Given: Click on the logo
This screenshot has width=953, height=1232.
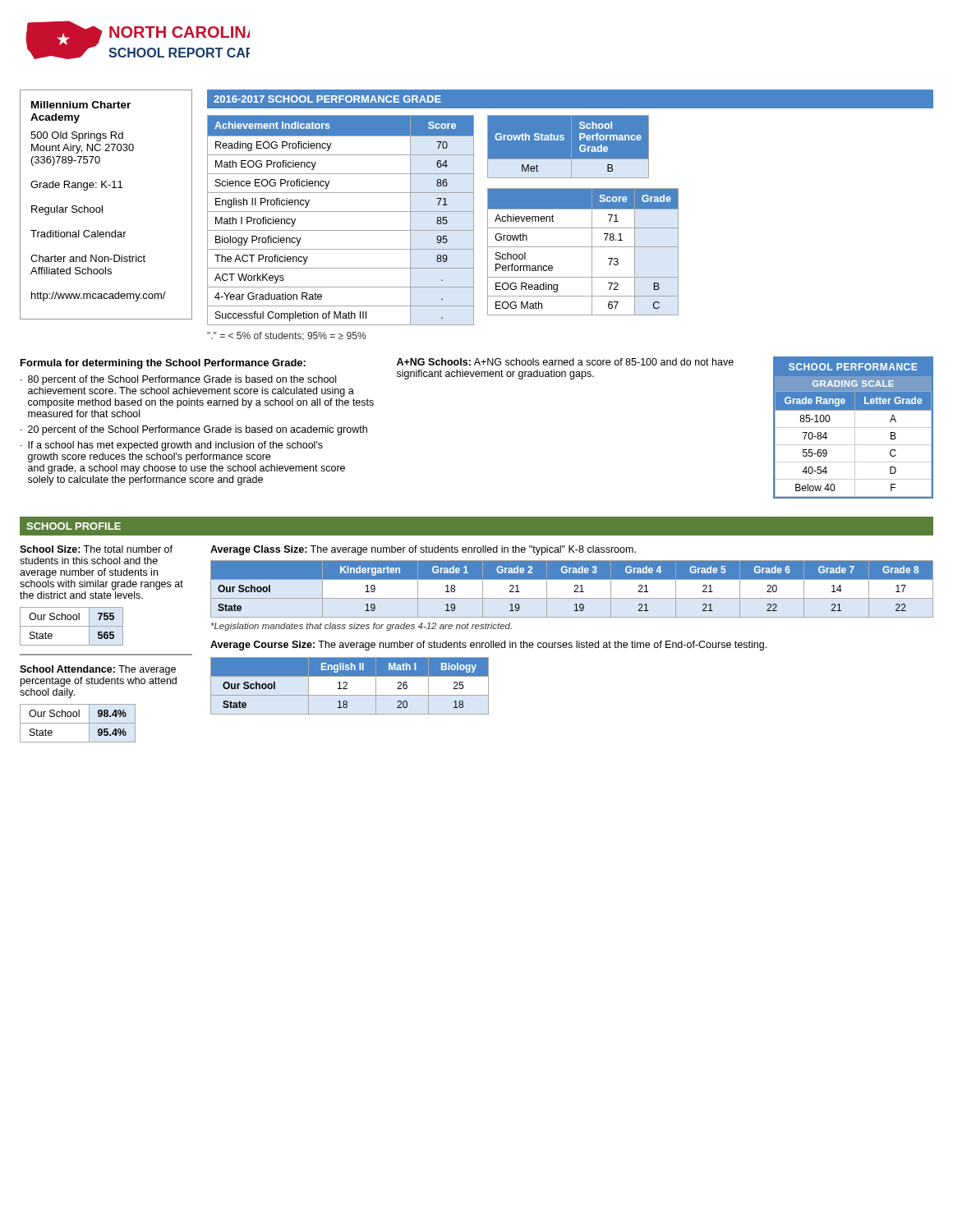Looking at the screenshot, I should coord(476,45).
